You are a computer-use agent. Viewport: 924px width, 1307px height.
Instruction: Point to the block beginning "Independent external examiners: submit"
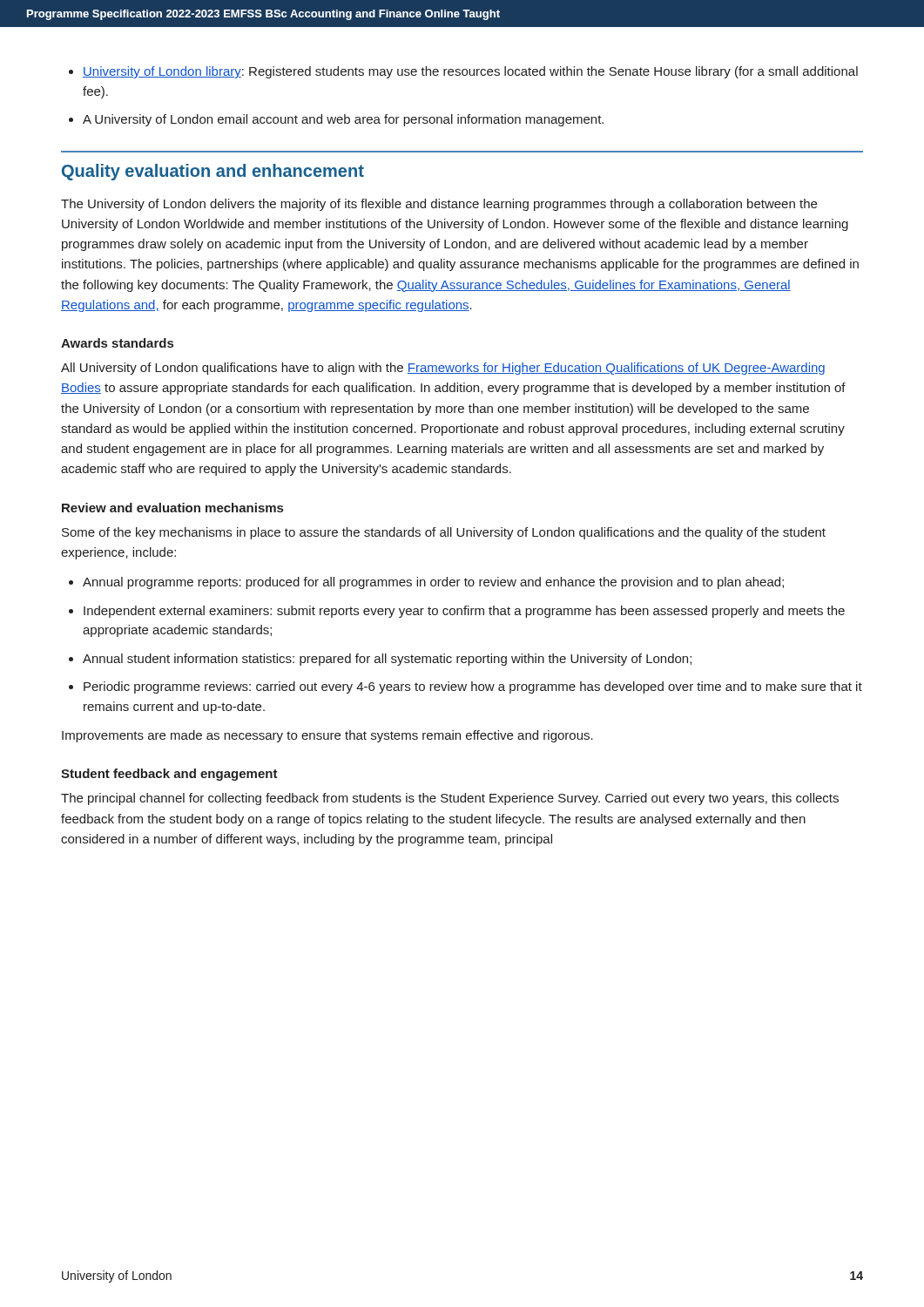[464, 620]
